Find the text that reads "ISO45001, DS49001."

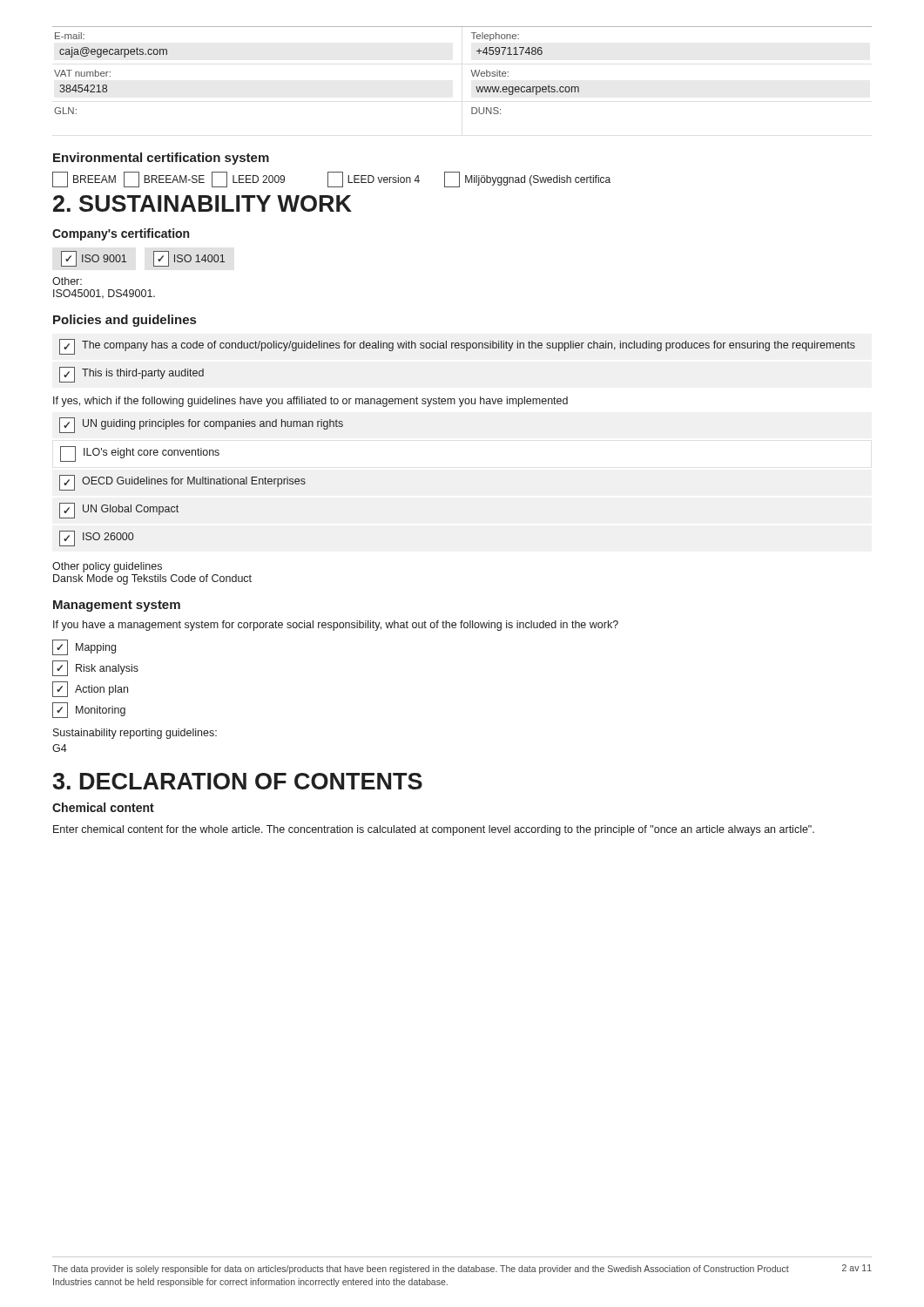pos(104,294)
